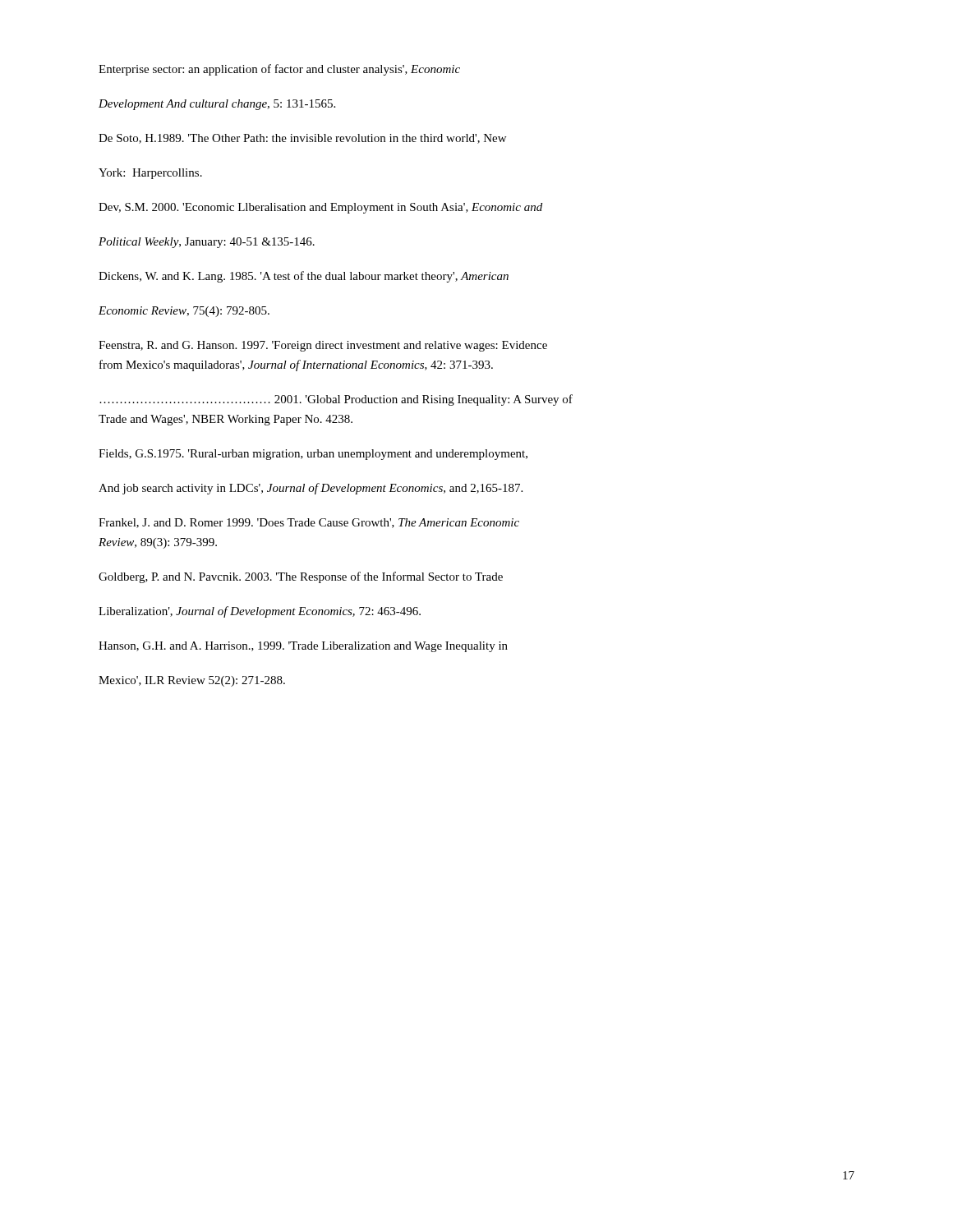Click on the text block that says "Liberalization', Journal of"
The image size is (953, 1232).
pos(260,611)
